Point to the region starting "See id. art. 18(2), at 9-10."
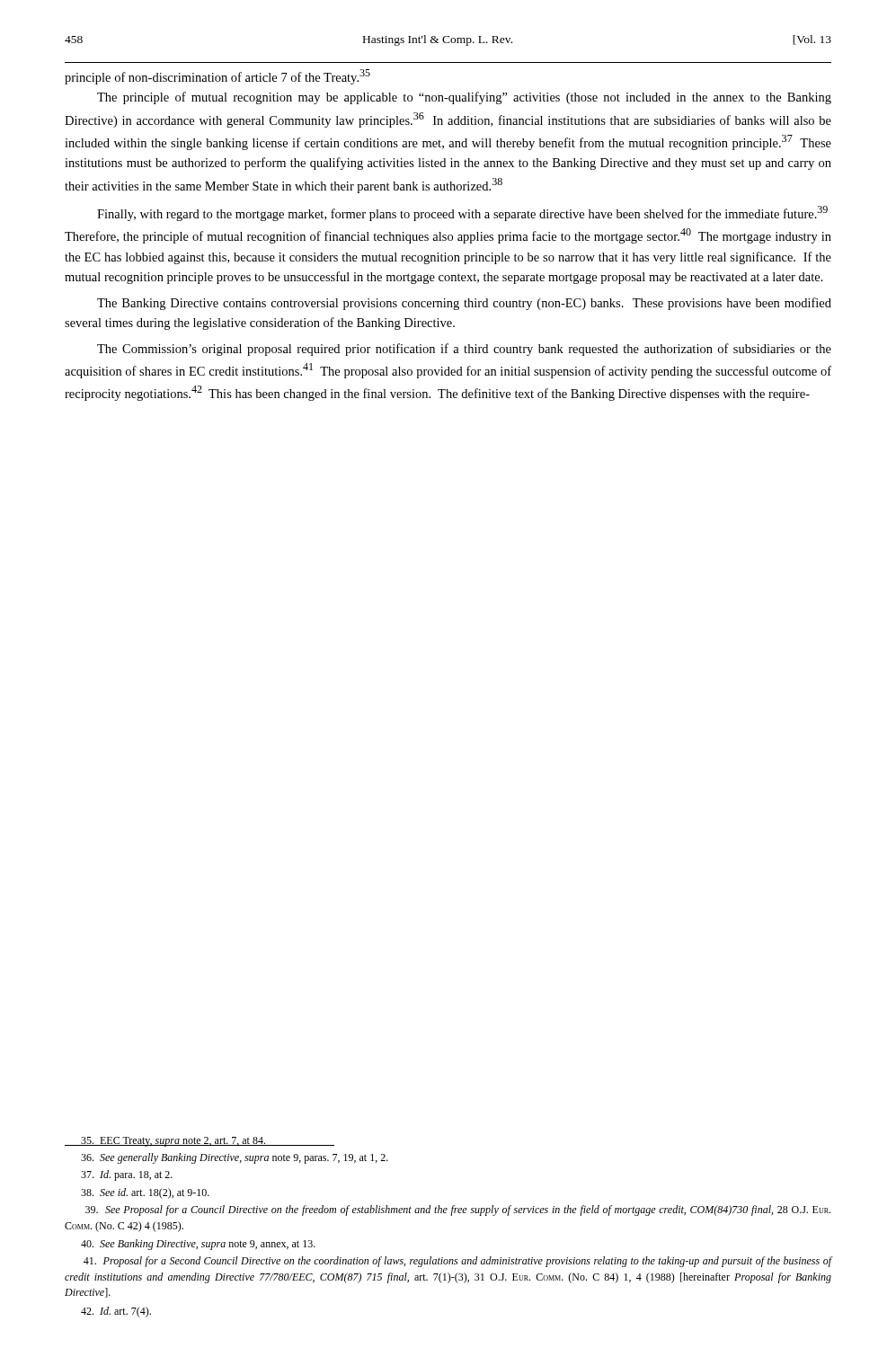 pyautogui.click(x=137, y=1192)
